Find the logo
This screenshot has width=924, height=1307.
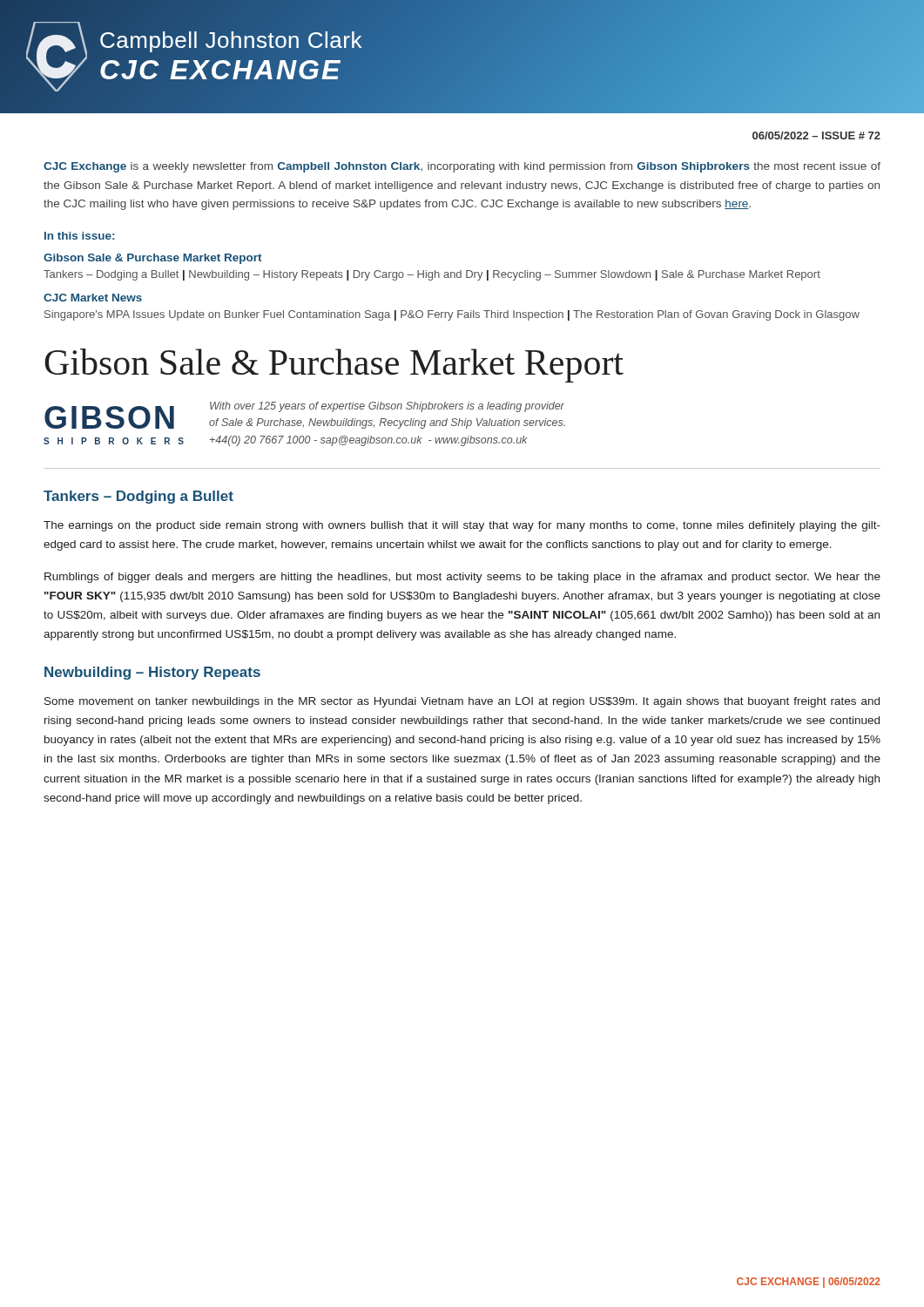coord(462,423)
